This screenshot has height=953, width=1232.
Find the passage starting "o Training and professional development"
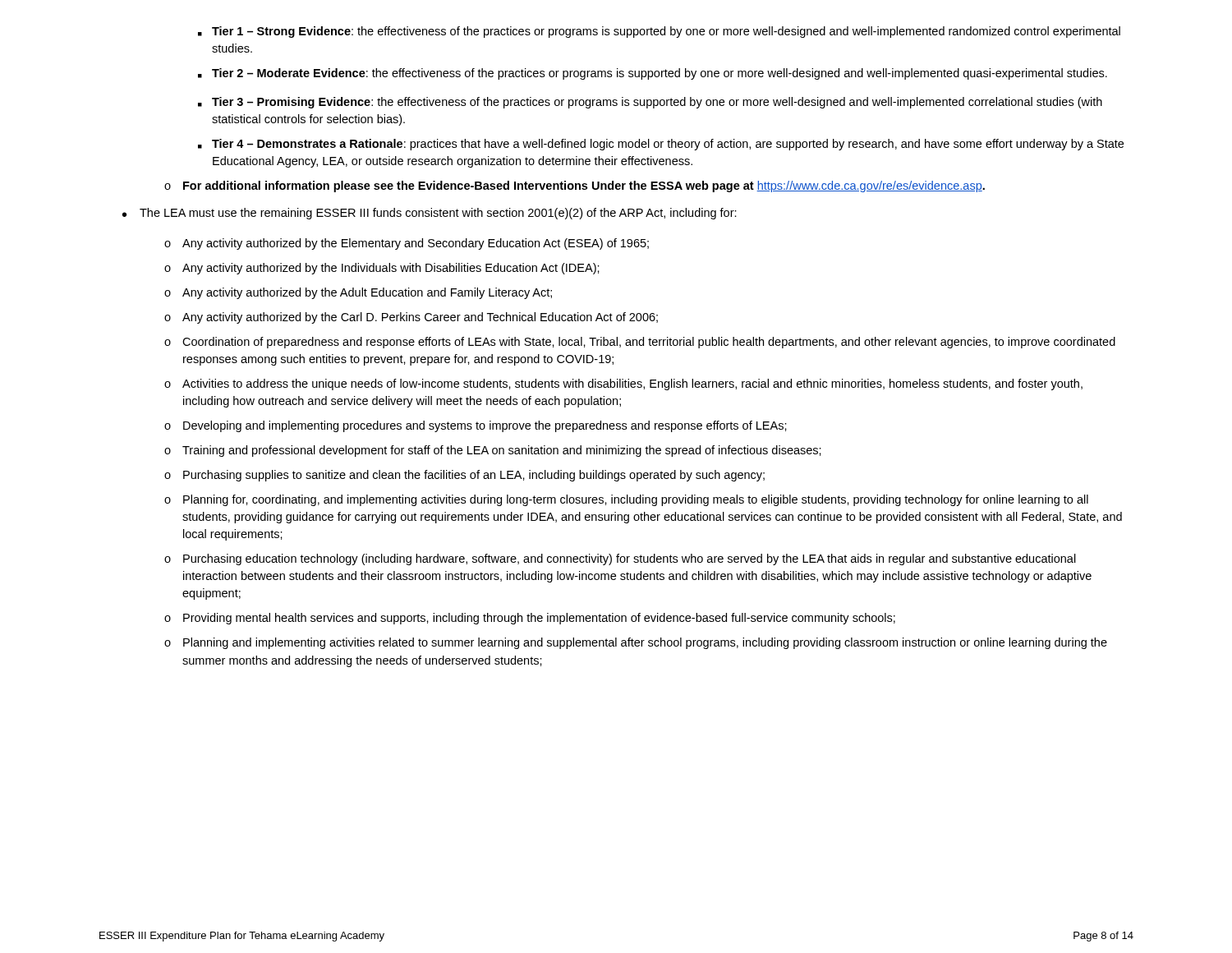[649, 451]
